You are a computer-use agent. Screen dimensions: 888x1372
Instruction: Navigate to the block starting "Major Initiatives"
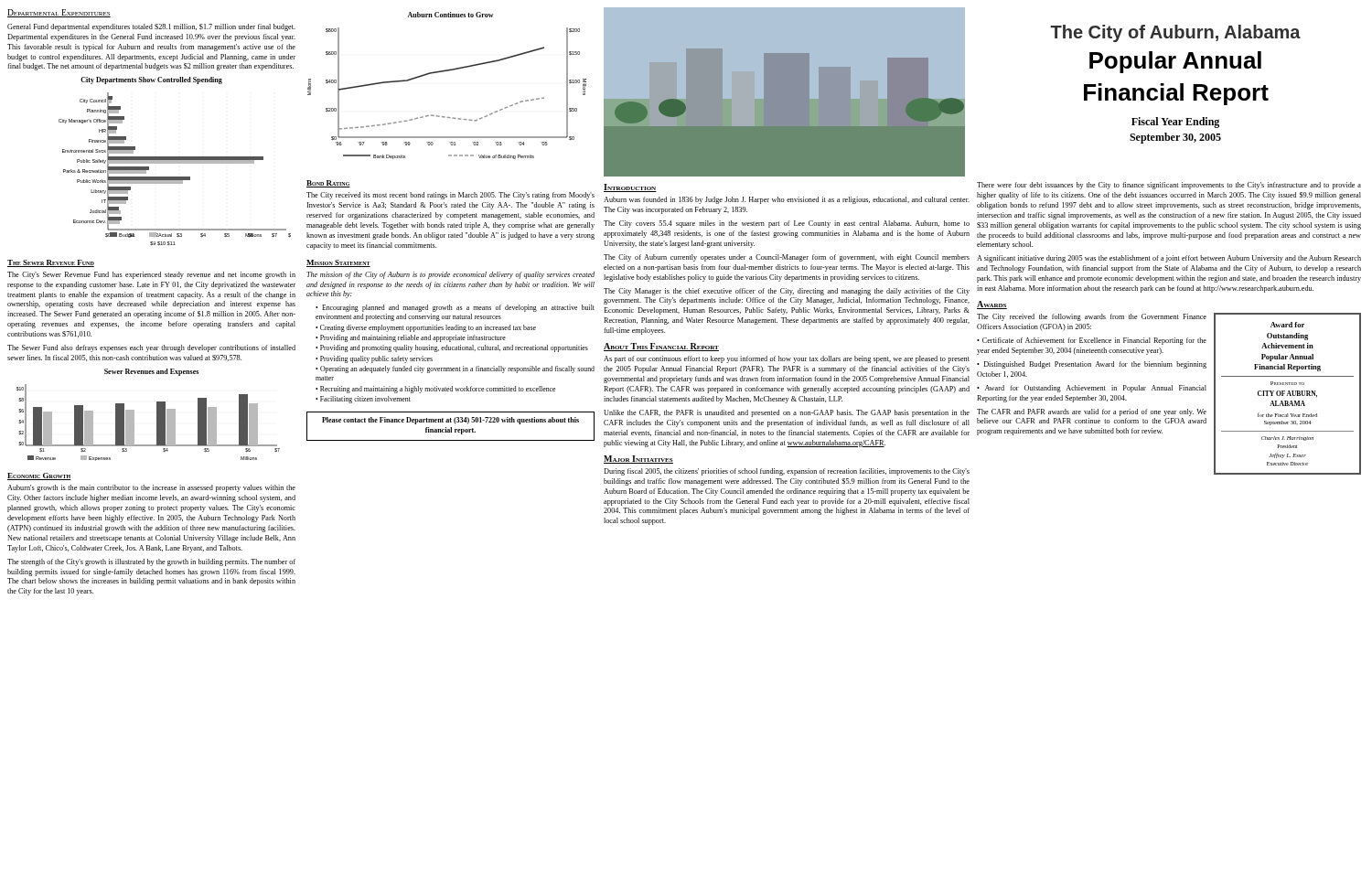(x=787, y=458)
